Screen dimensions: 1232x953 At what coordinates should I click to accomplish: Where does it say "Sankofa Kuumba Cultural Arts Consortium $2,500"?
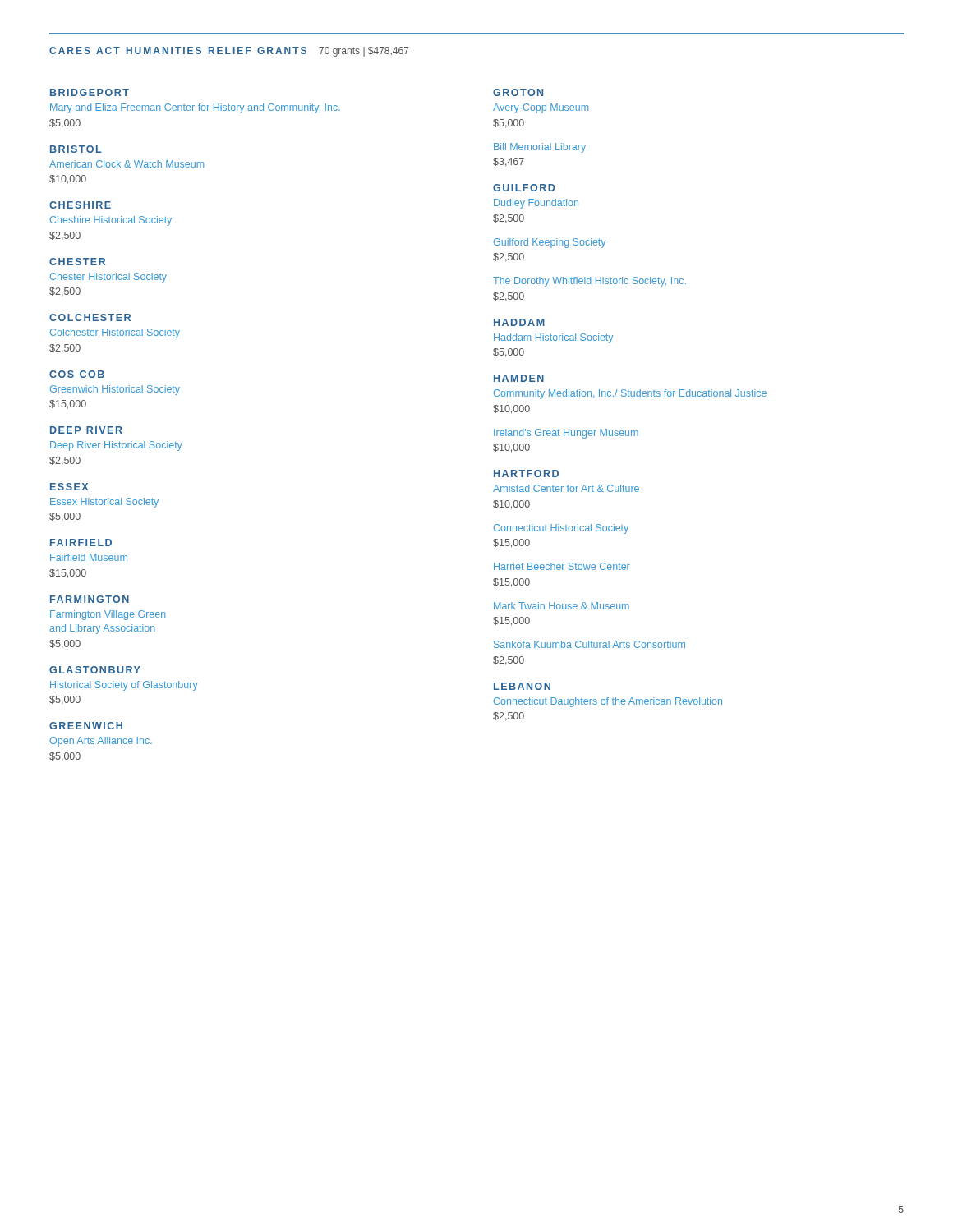589,644
